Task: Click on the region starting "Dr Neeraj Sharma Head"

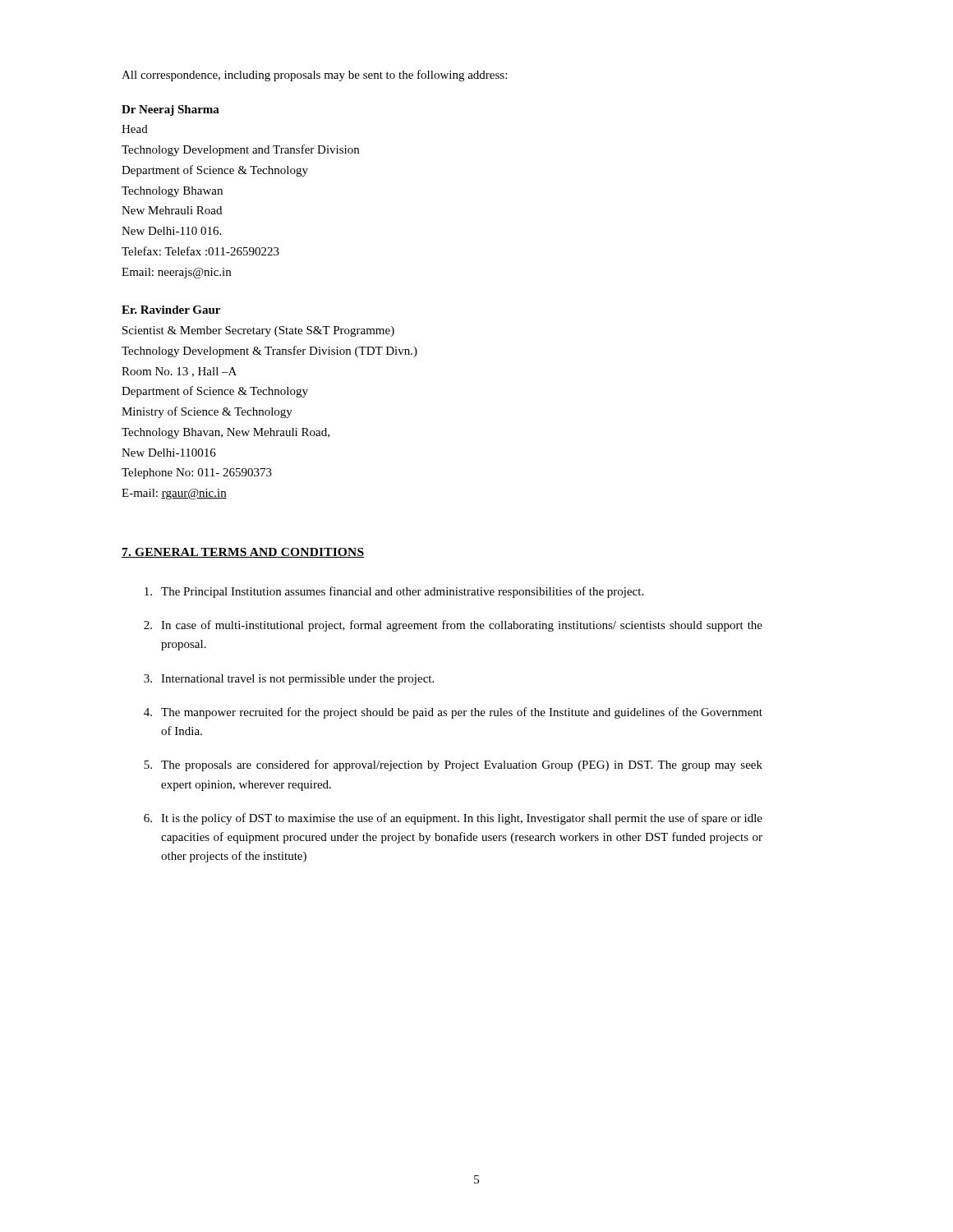Action: [170, 110]
